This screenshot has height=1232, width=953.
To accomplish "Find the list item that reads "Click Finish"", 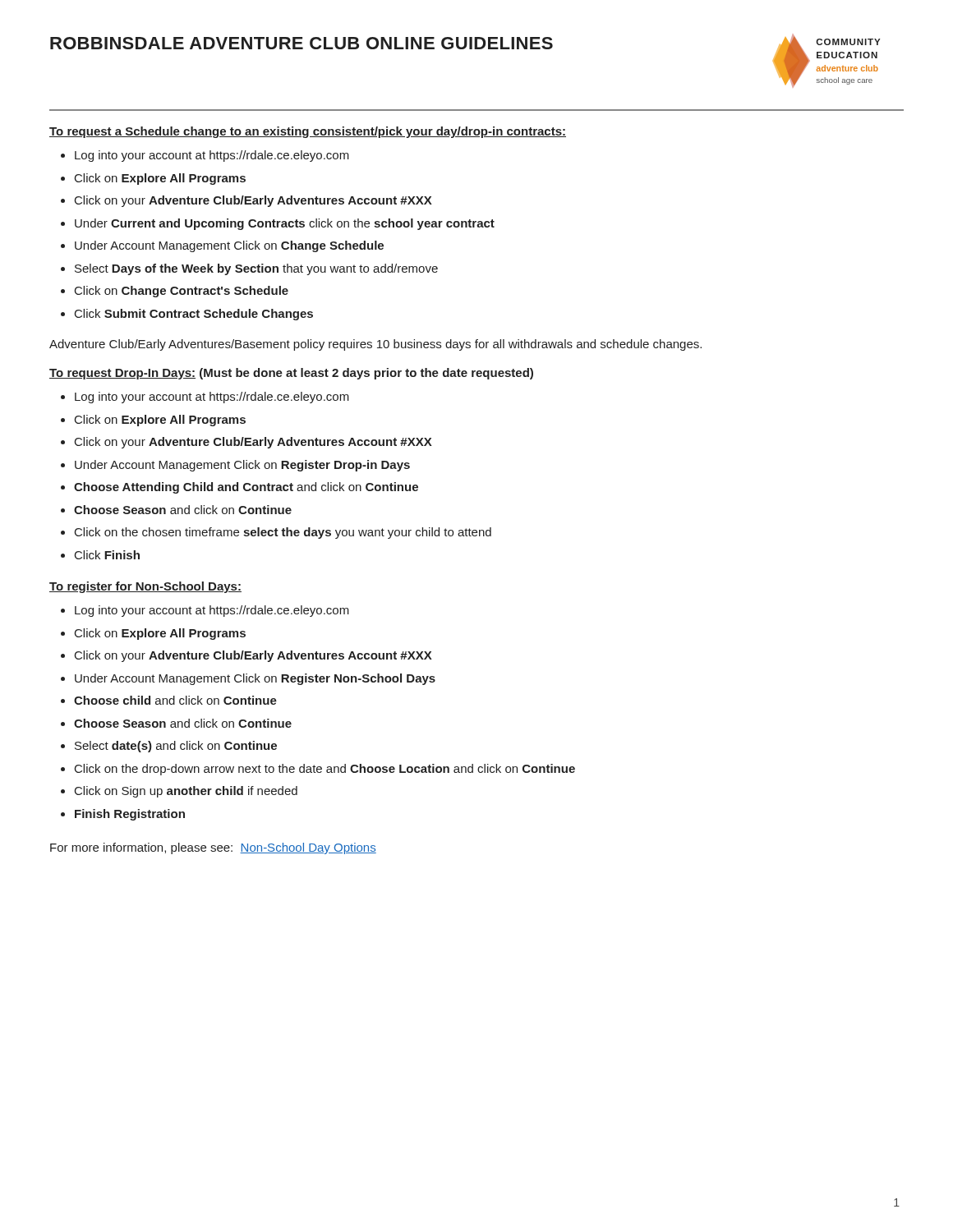I will [x=107, y=554].
